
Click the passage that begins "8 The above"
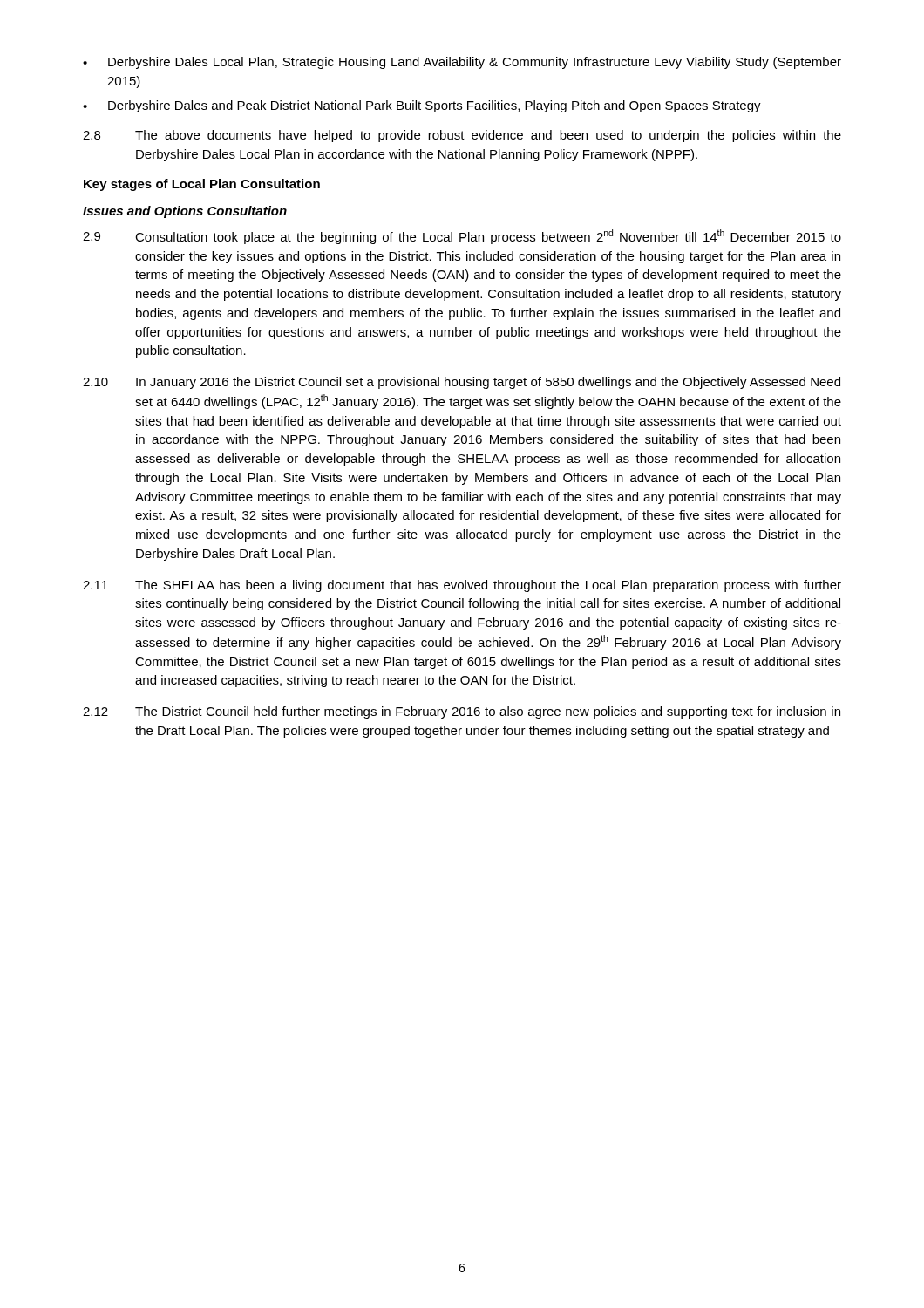(462, 145)
